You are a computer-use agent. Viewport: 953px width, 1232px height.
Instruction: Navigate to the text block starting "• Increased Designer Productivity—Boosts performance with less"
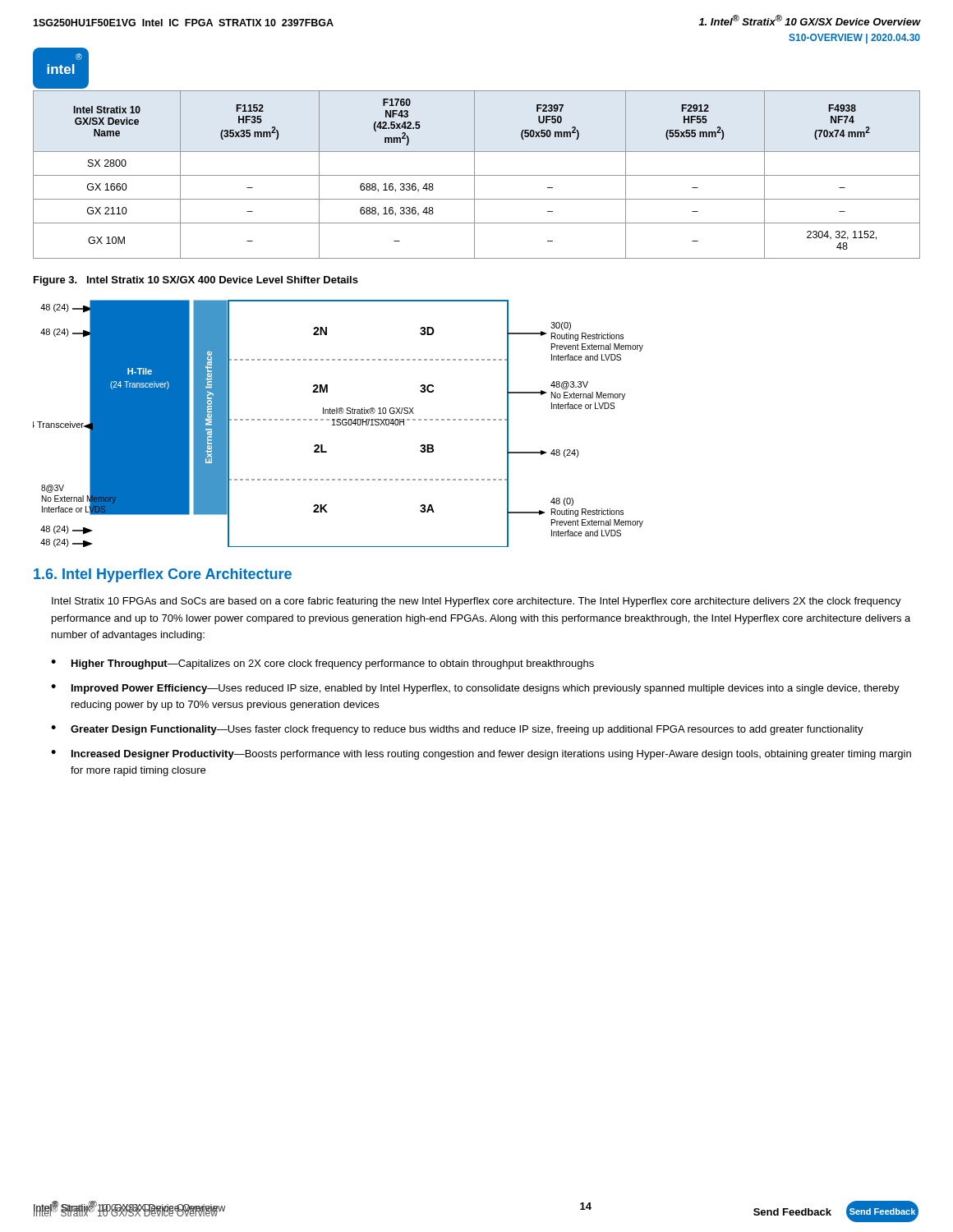[x=486, y=762]
